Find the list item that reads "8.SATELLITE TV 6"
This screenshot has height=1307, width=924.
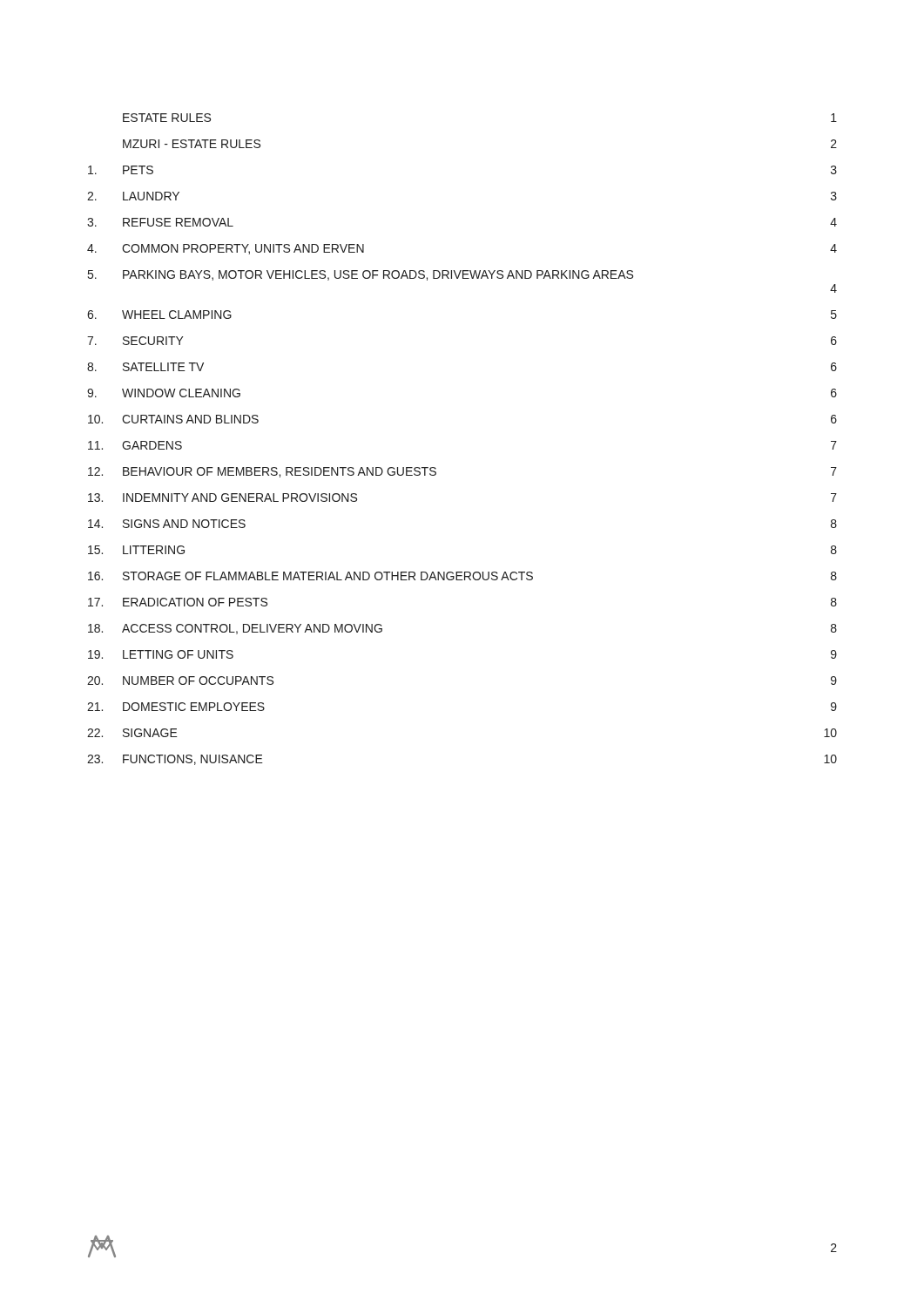[162, 366]
